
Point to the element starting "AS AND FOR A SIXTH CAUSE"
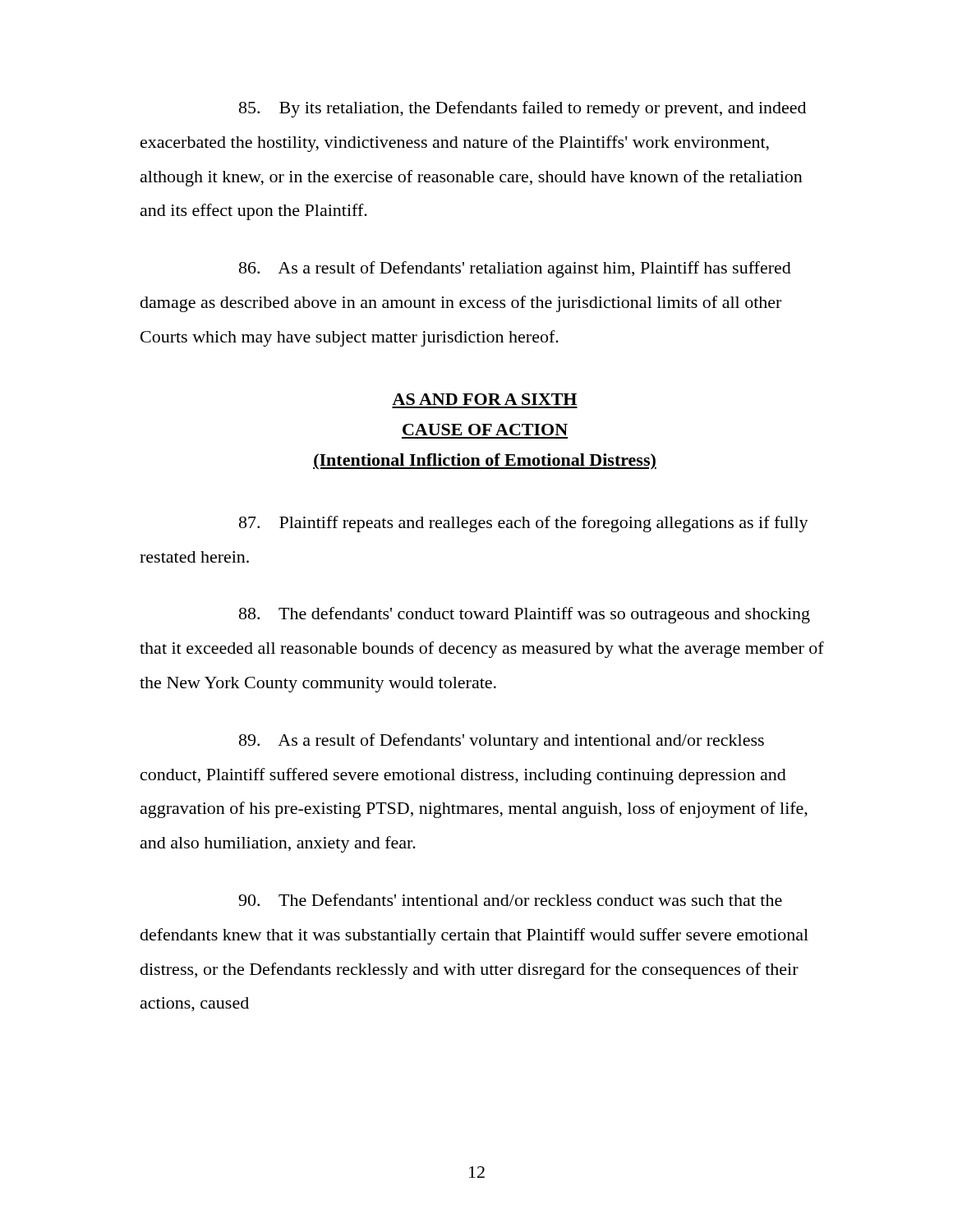pyautogui.click(x=485, y=429)
